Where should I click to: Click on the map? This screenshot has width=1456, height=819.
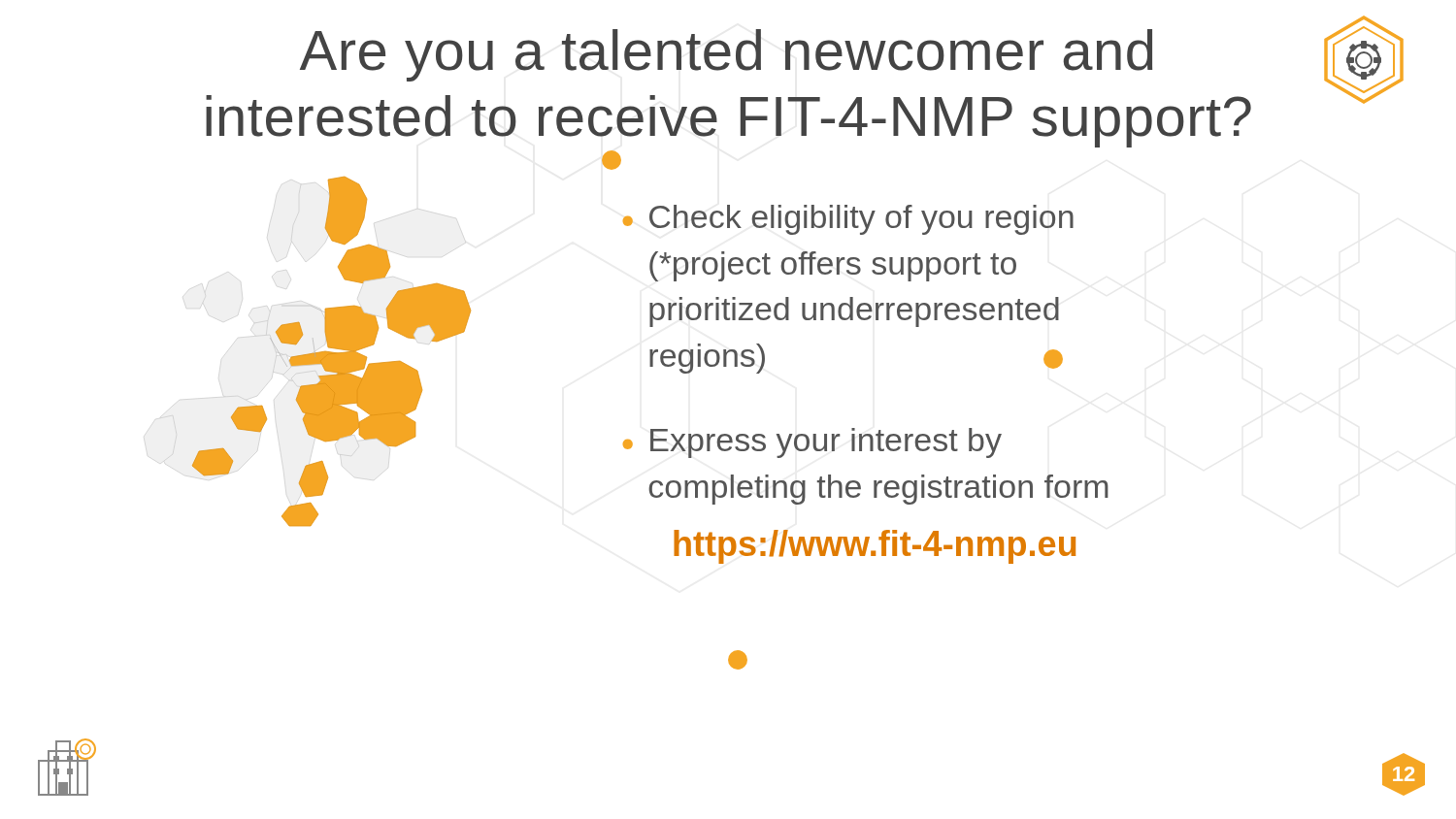tap(301, 456)
